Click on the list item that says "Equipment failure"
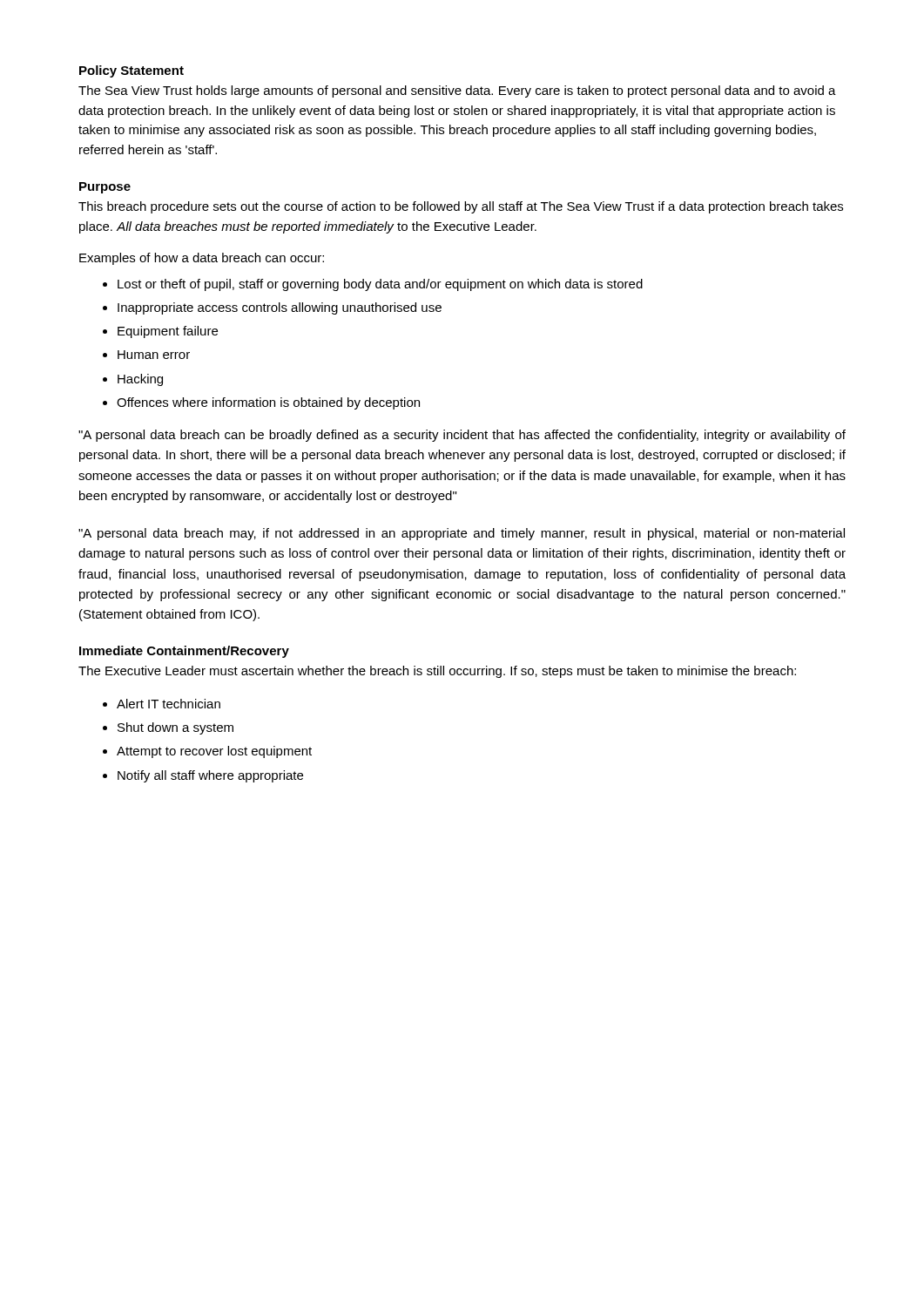The image size is (924, 1307). tap(168, 331)
